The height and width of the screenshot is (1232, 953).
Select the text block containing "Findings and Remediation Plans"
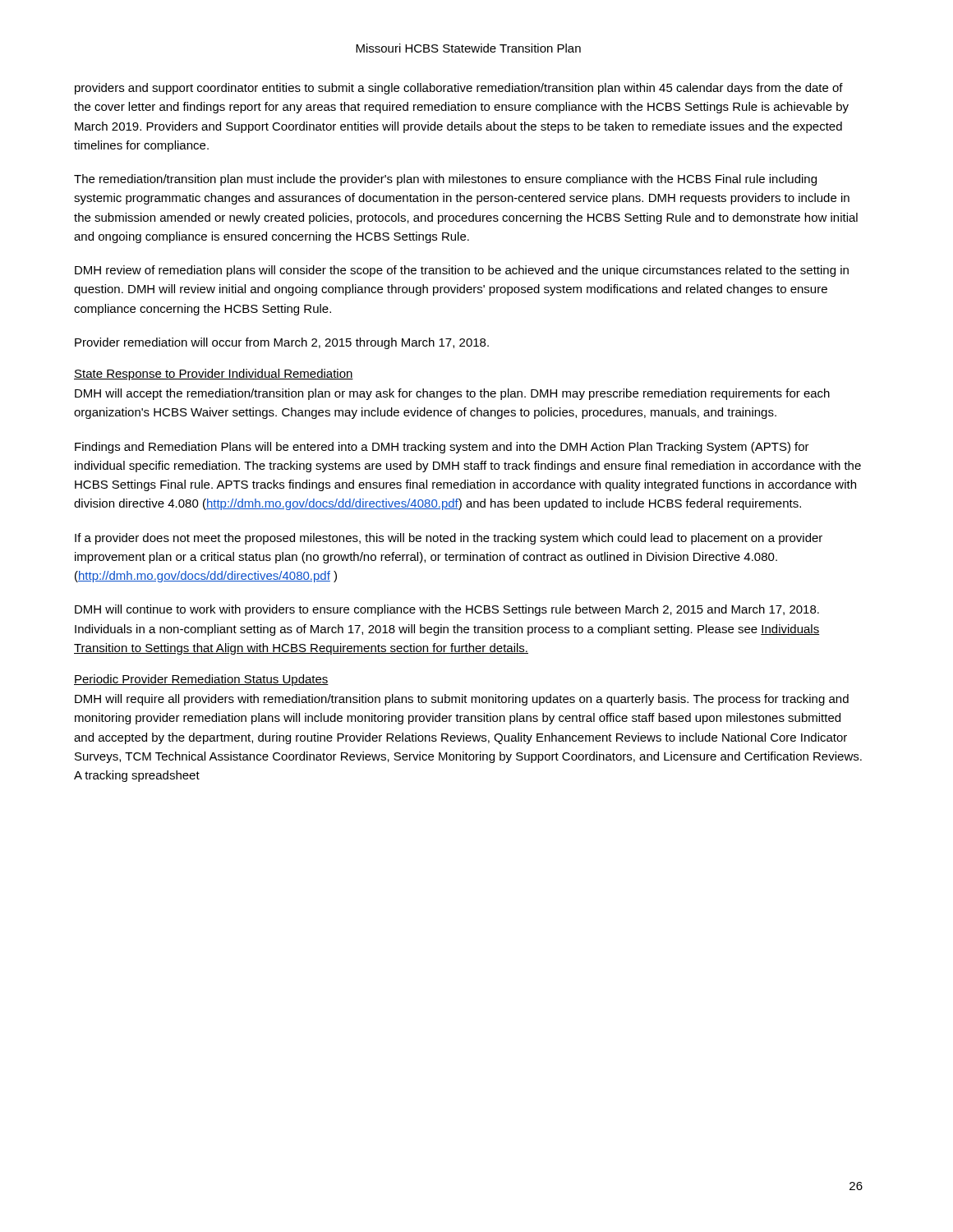(468, 475)
